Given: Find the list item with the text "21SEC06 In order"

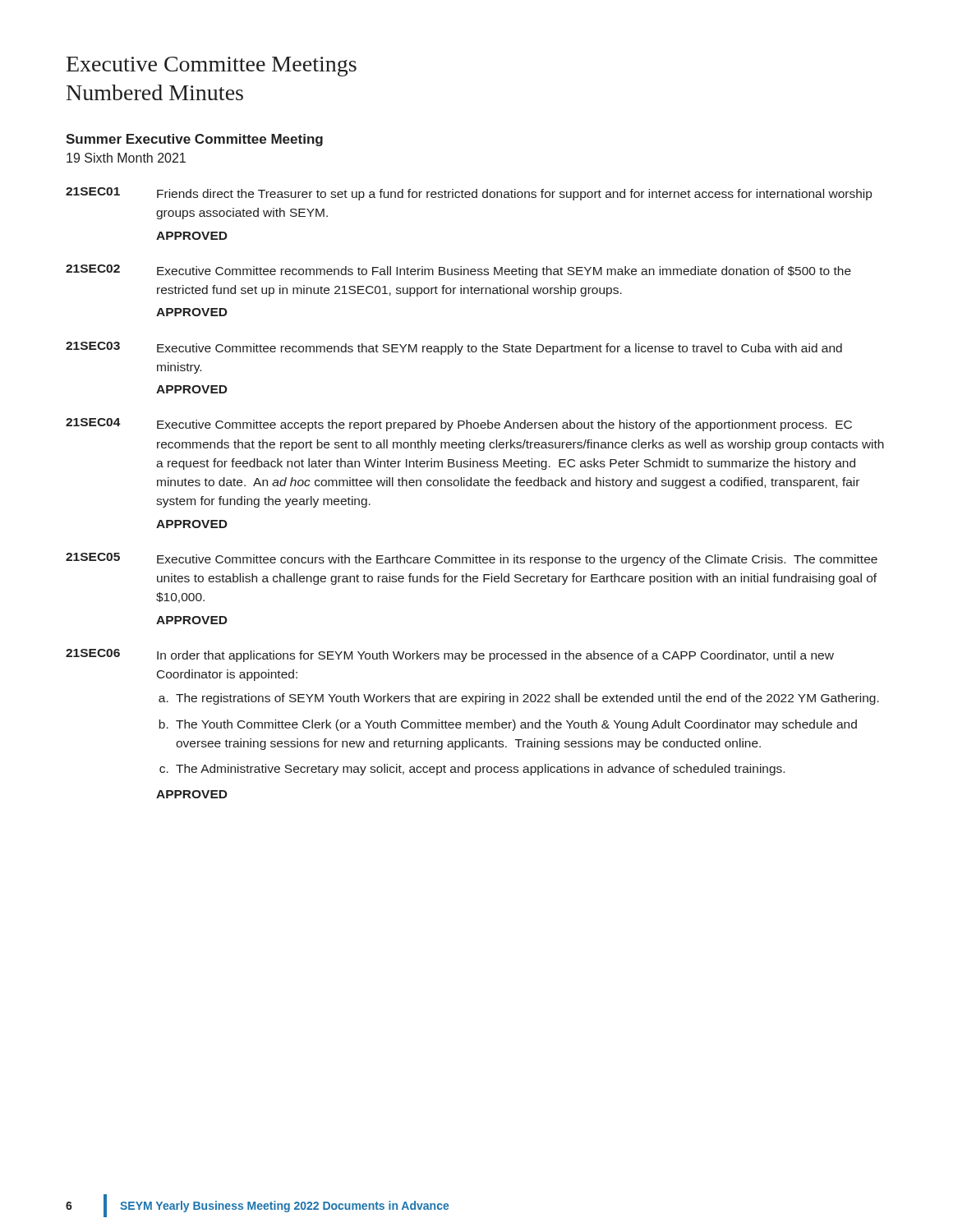Looking at the screenshot, I should pos(476,724).
